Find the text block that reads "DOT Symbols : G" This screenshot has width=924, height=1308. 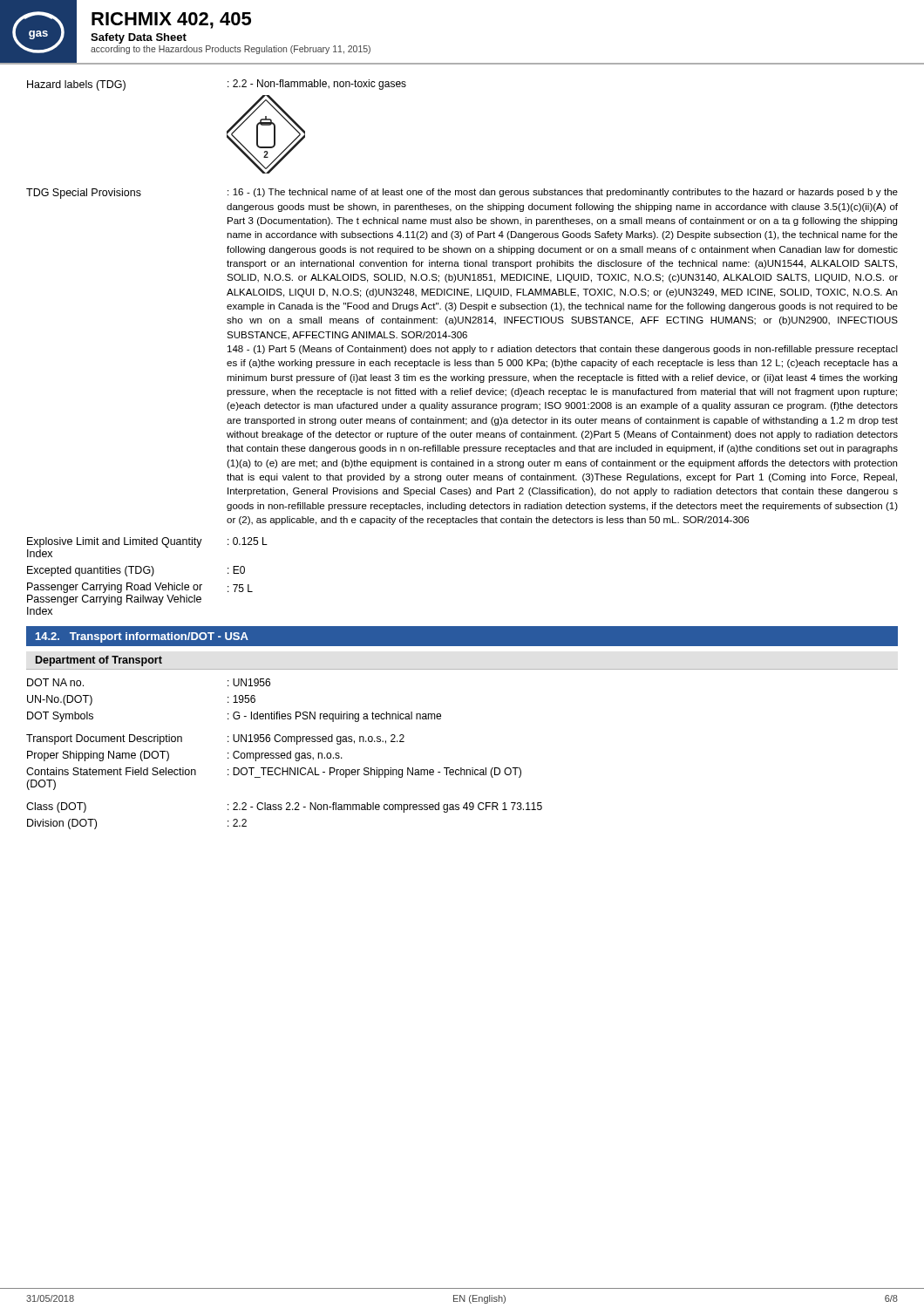click(234, 717)
